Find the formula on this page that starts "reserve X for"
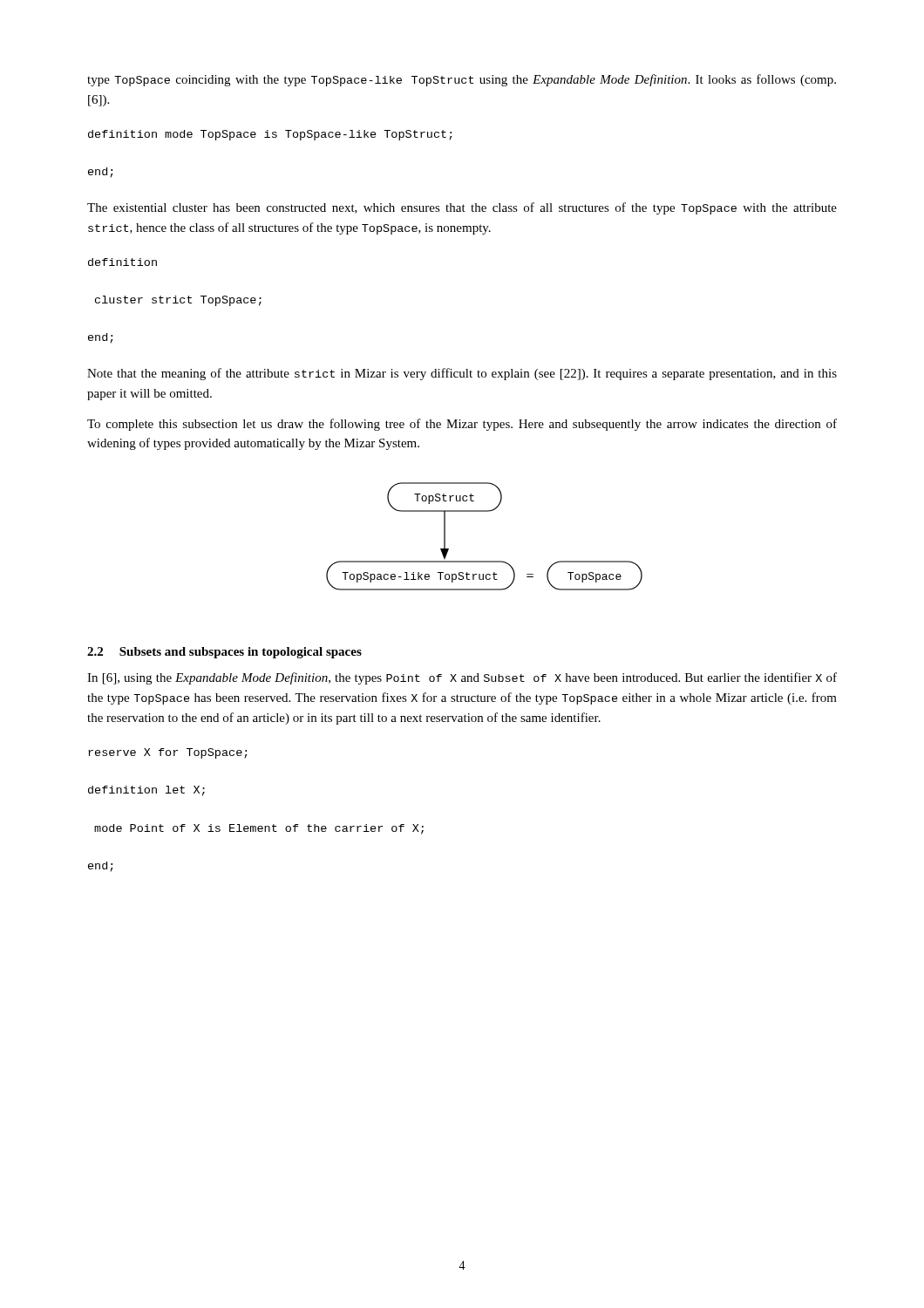 [x=168, y=753]
